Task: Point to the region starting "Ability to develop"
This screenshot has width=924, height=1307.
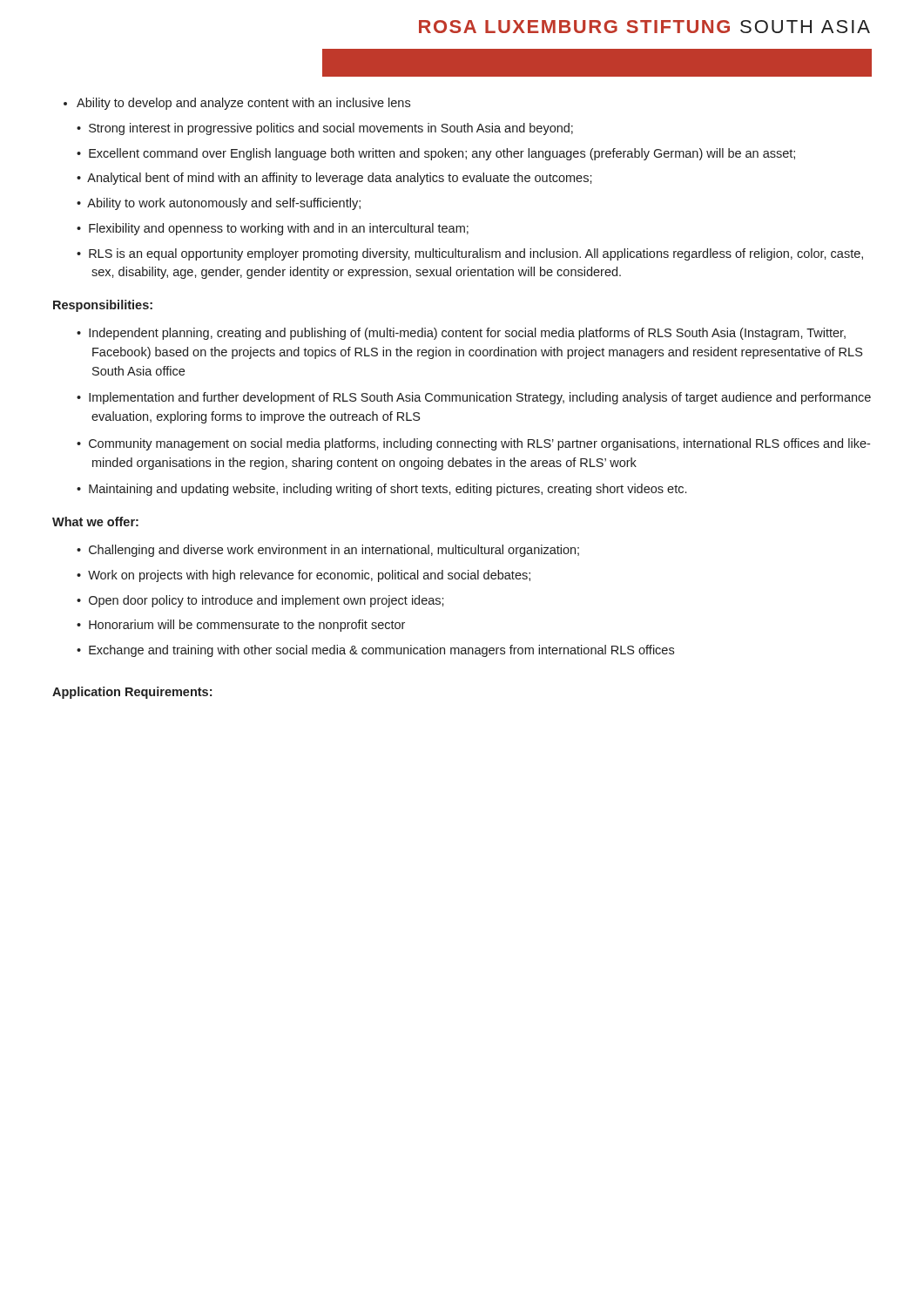Action: click(237, 104)
